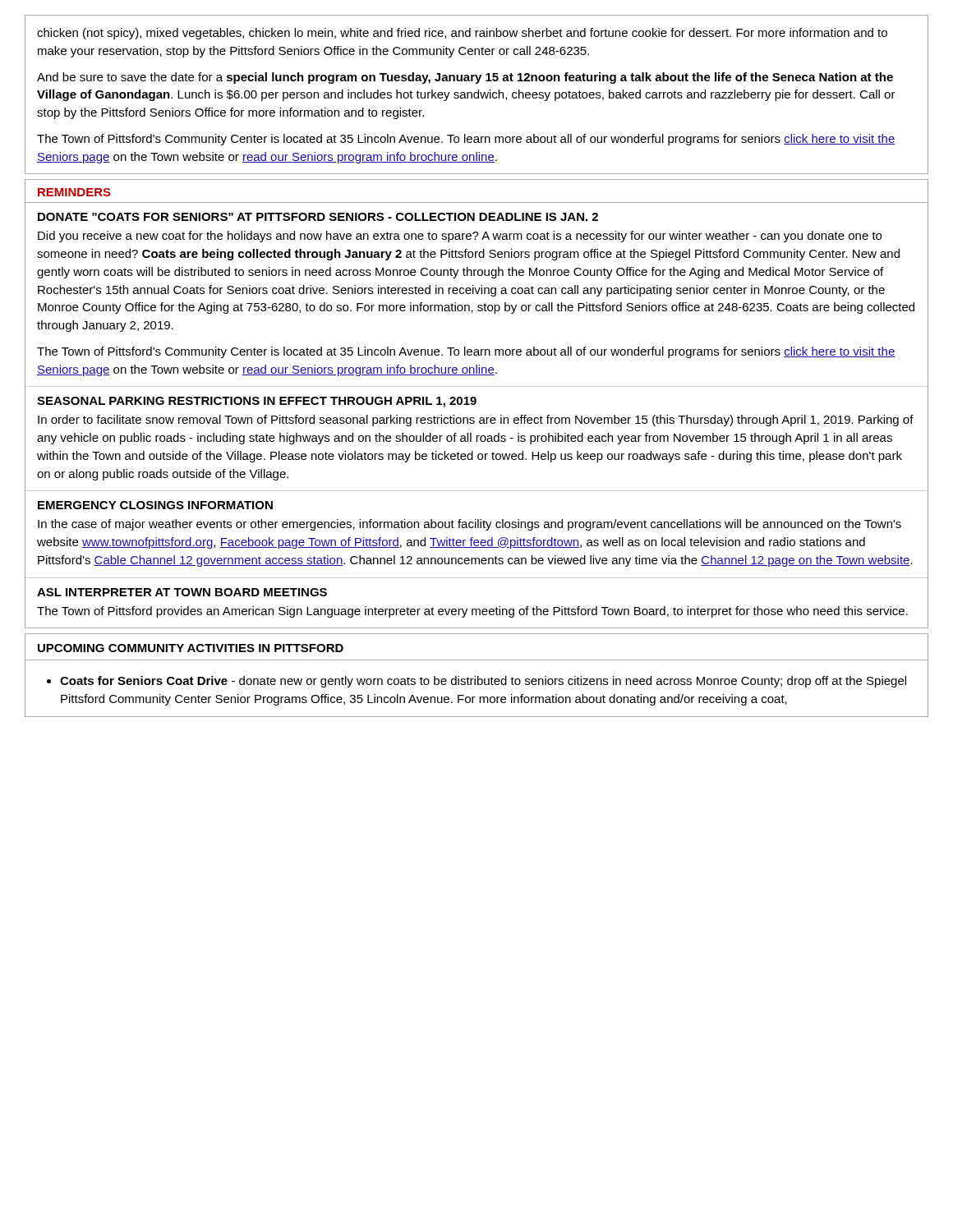Find the section header containing "EMERGENCY CLOSINGS INFORMATION"
The height and width of the screenshot is (1232, 953).
(x=155, y=505)
